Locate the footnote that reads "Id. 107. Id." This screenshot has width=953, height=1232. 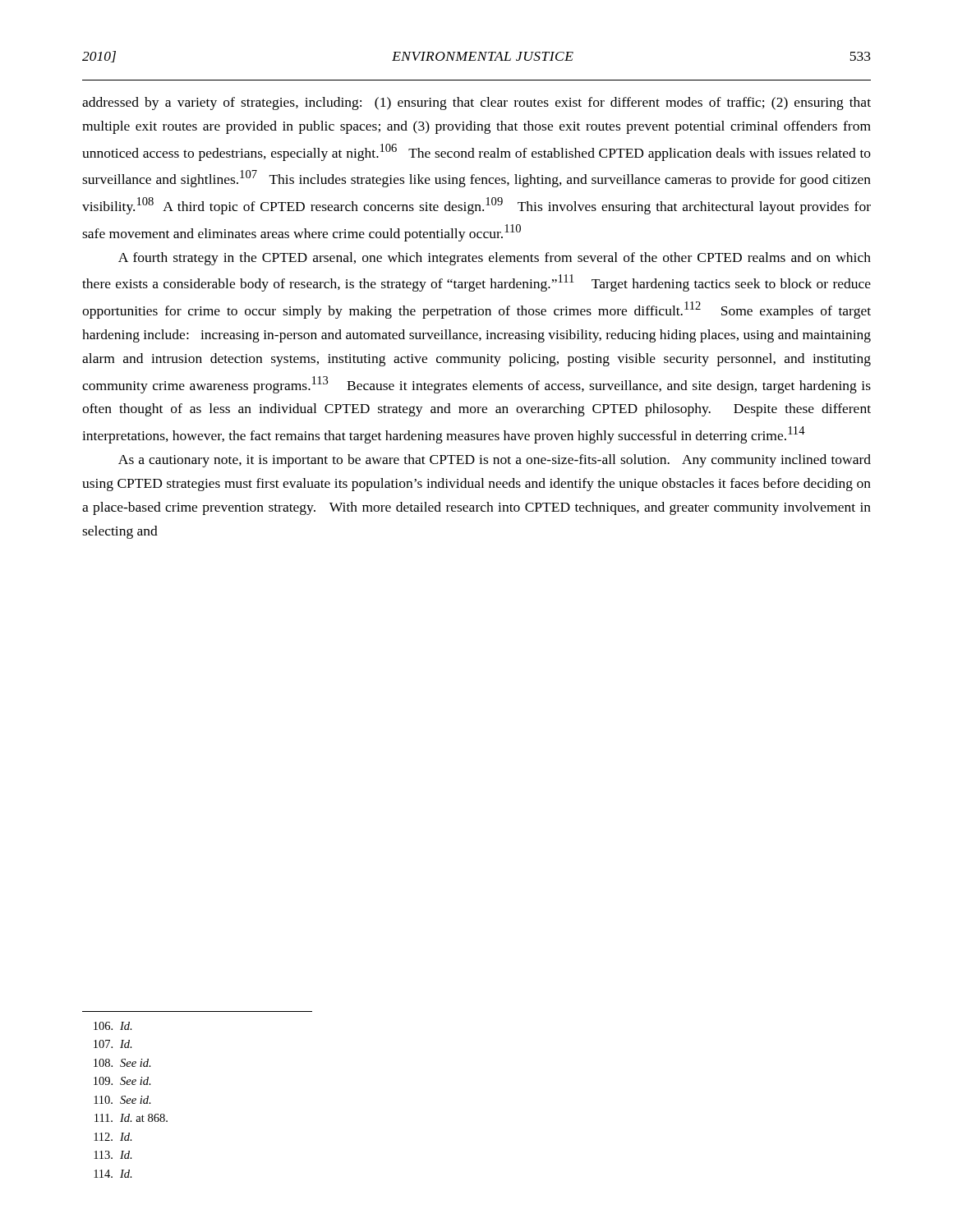click(x=113, y=1026)
